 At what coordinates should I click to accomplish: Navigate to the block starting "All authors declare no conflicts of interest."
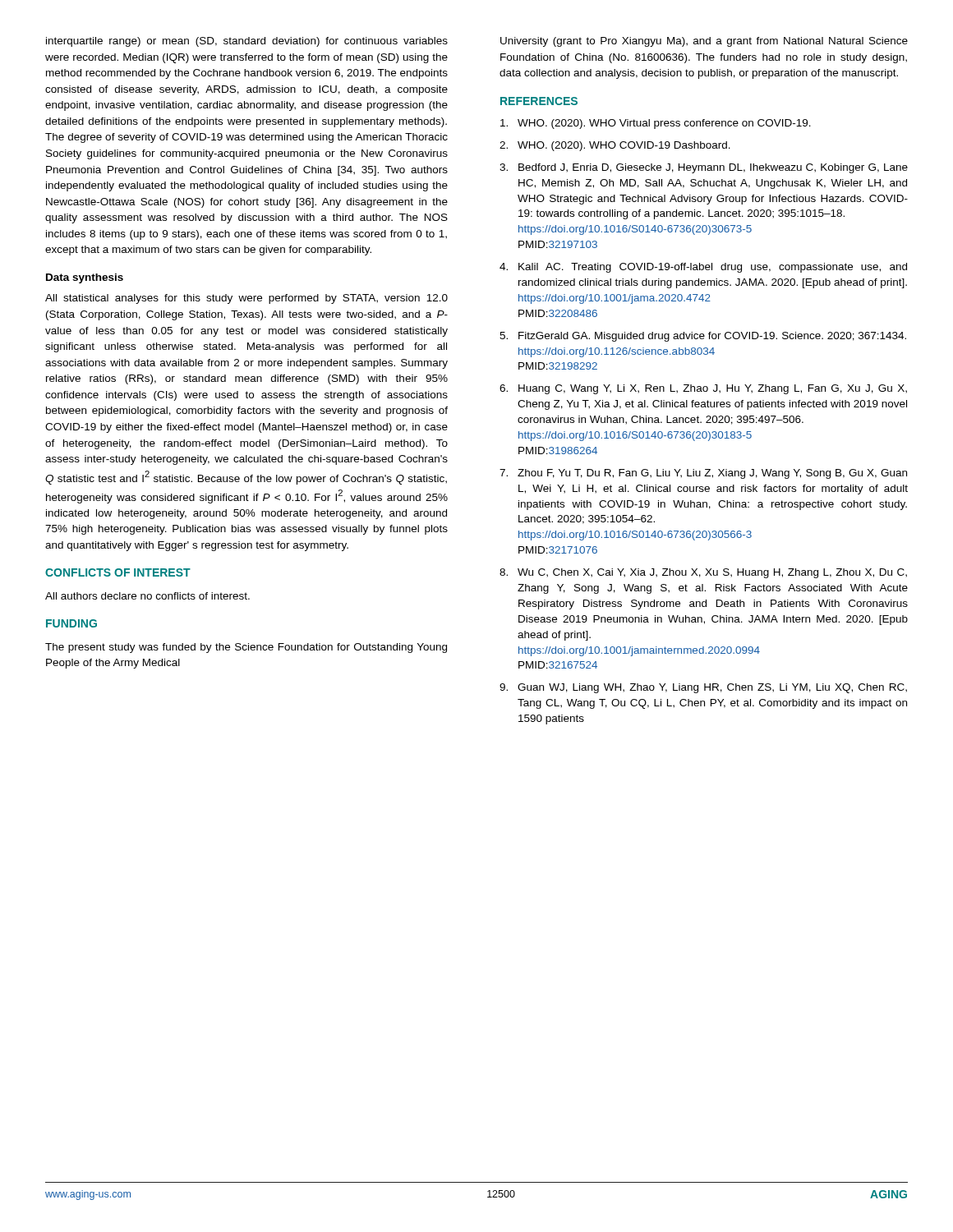click(246, 596)
